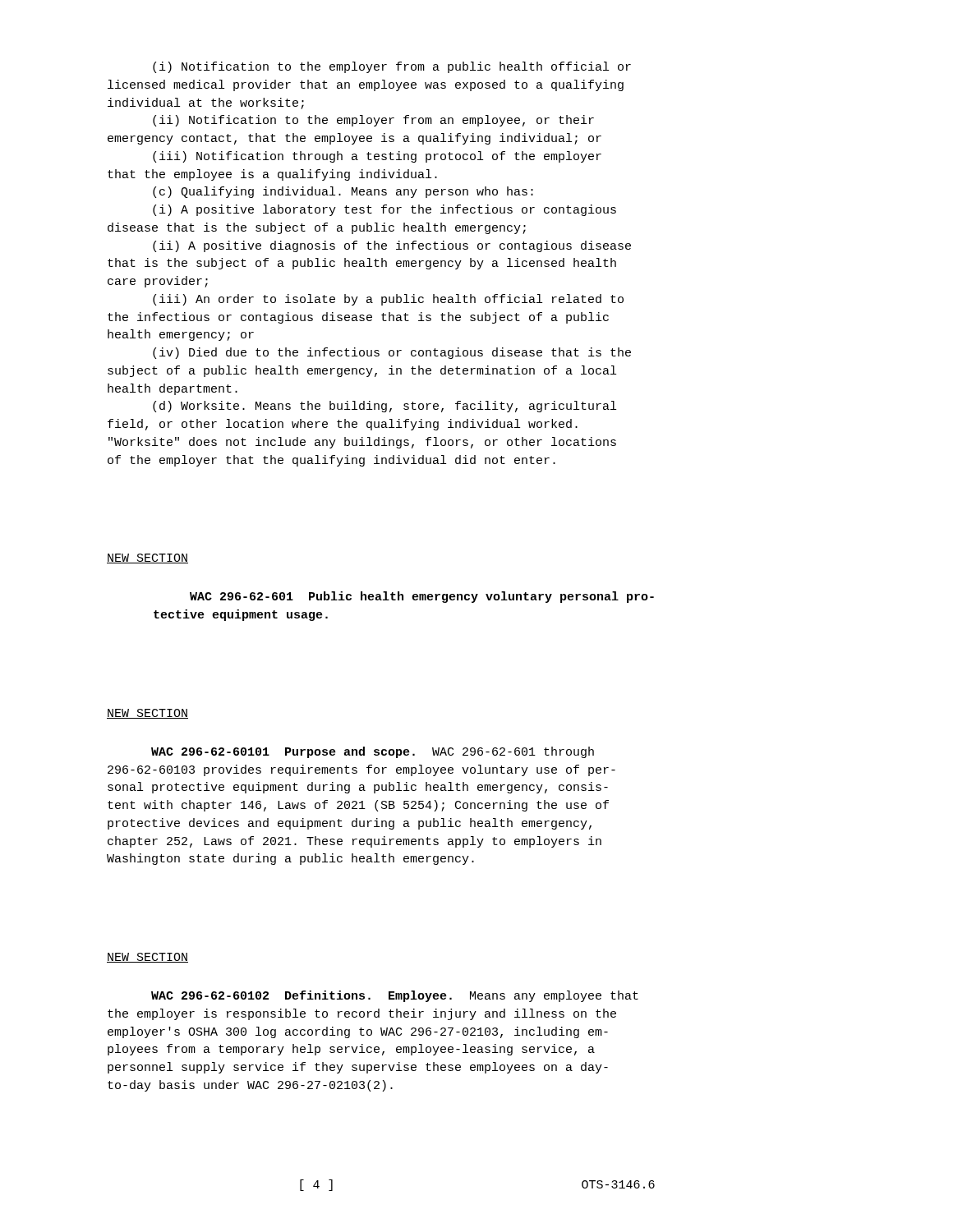This screenshot has width=953, height=1232.
Task: Click on the list item with the text "(iii) Notification through a testing"
Action: (355, 166)
